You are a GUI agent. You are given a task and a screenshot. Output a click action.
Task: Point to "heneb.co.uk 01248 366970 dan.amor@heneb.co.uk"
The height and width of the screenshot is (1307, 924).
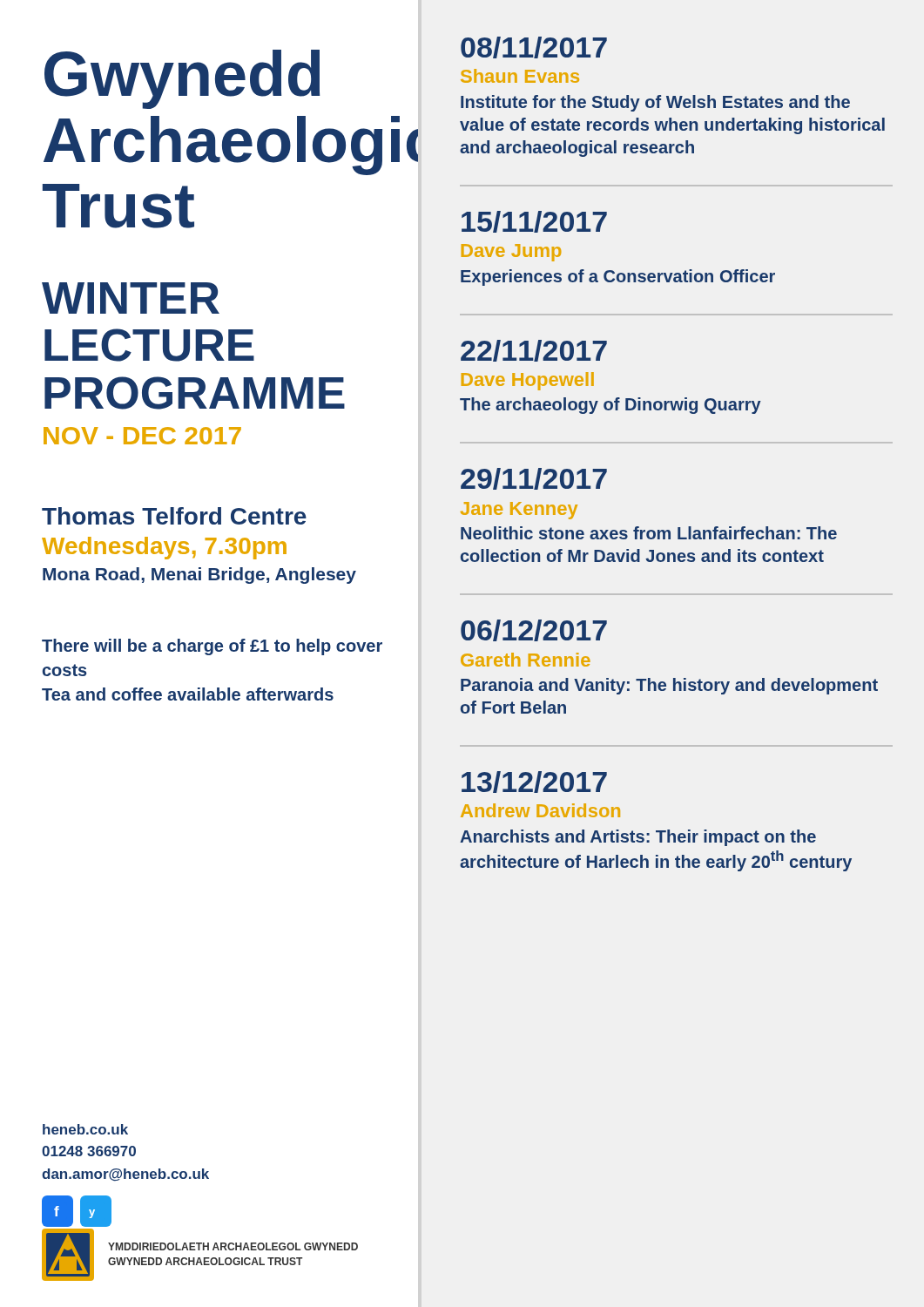[126, 1152]
